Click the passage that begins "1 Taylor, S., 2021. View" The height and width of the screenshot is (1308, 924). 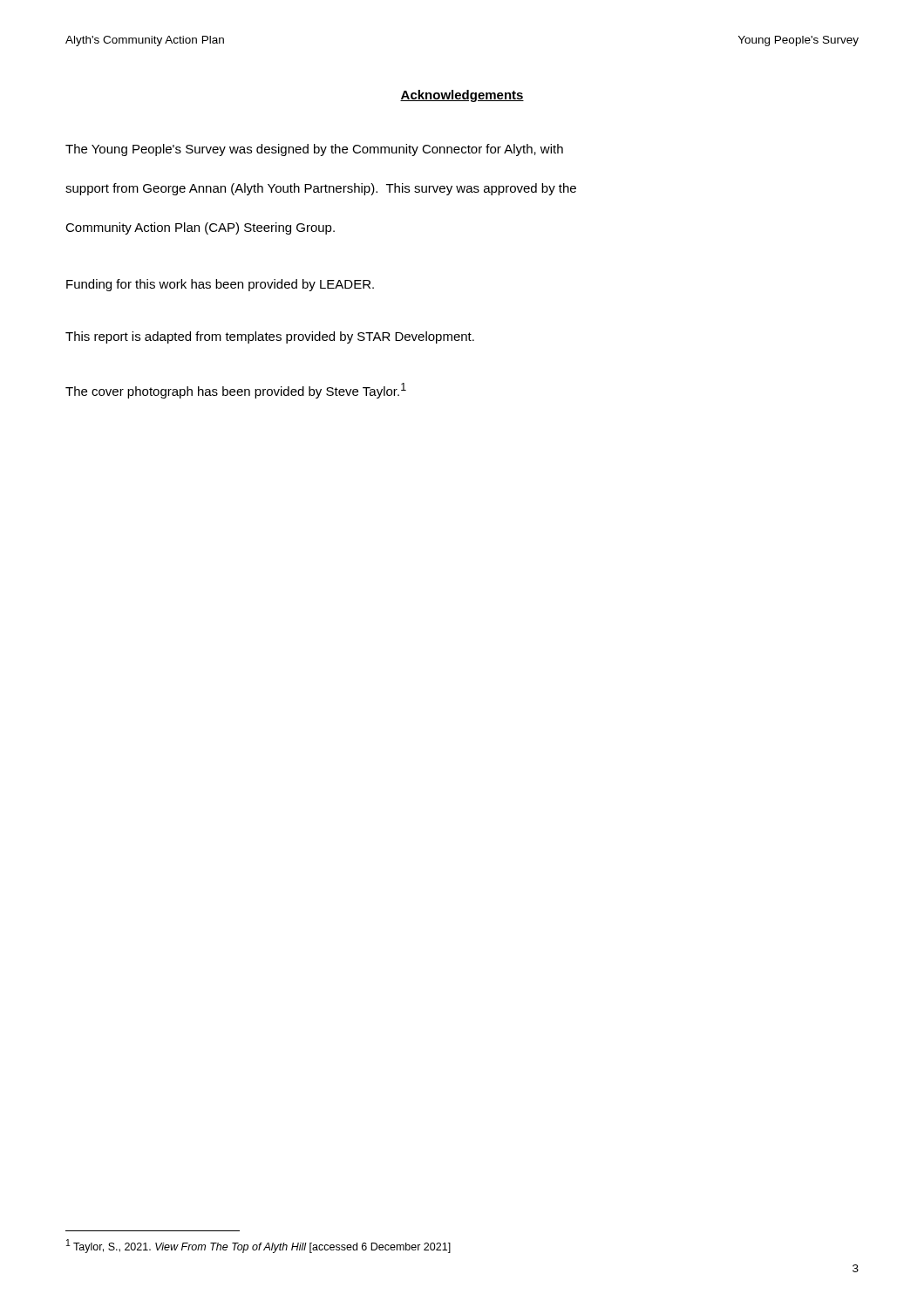258,1246
